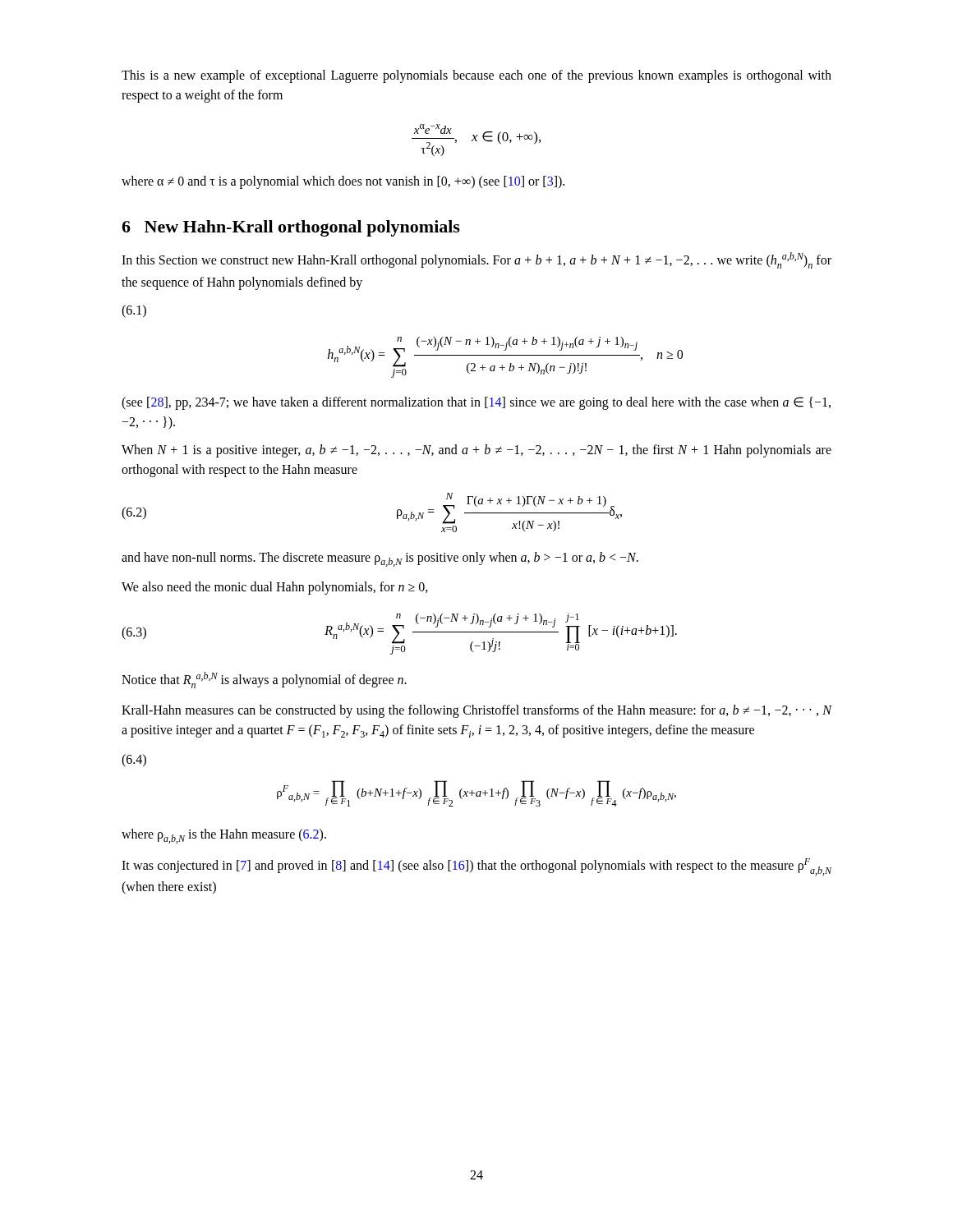This screenshot has width=953, height=1232.
Task: Click on the region starting "Notice that Rna,b,N is always a"
Action: 476,719
